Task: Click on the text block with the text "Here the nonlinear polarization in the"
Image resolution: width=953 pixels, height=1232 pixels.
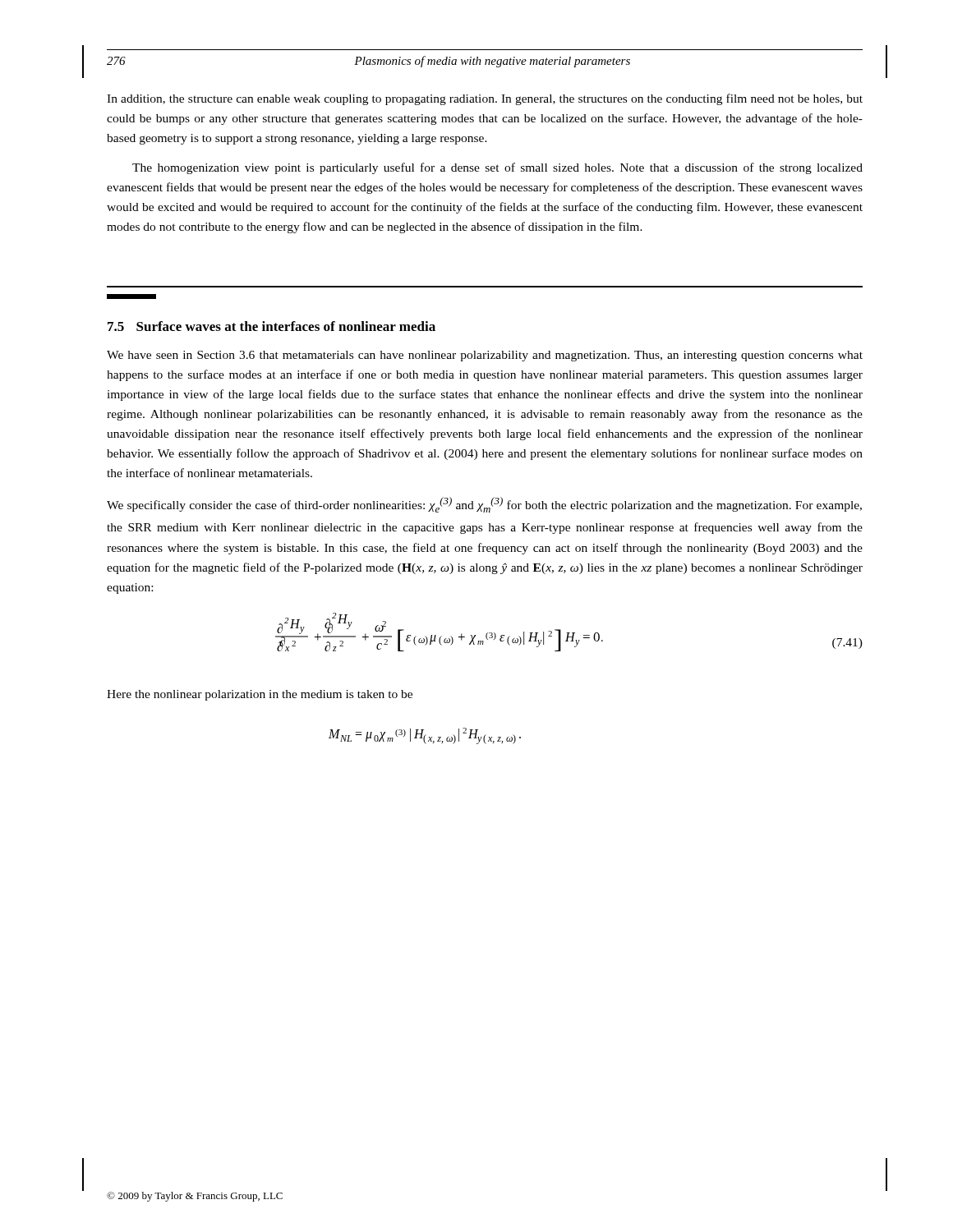Action: (x=260, y=693)
